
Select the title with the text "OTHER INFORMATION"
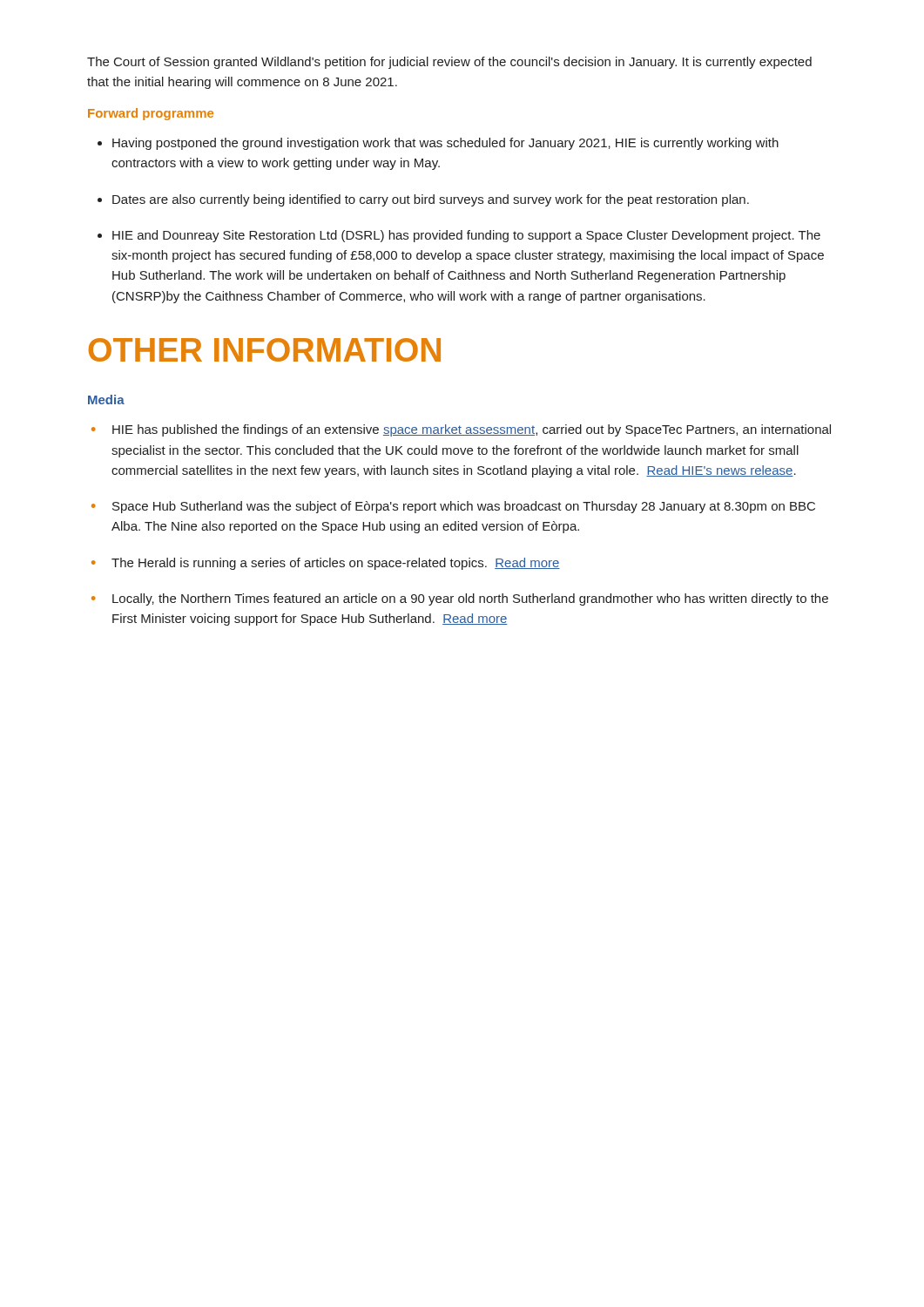[265, 350]
